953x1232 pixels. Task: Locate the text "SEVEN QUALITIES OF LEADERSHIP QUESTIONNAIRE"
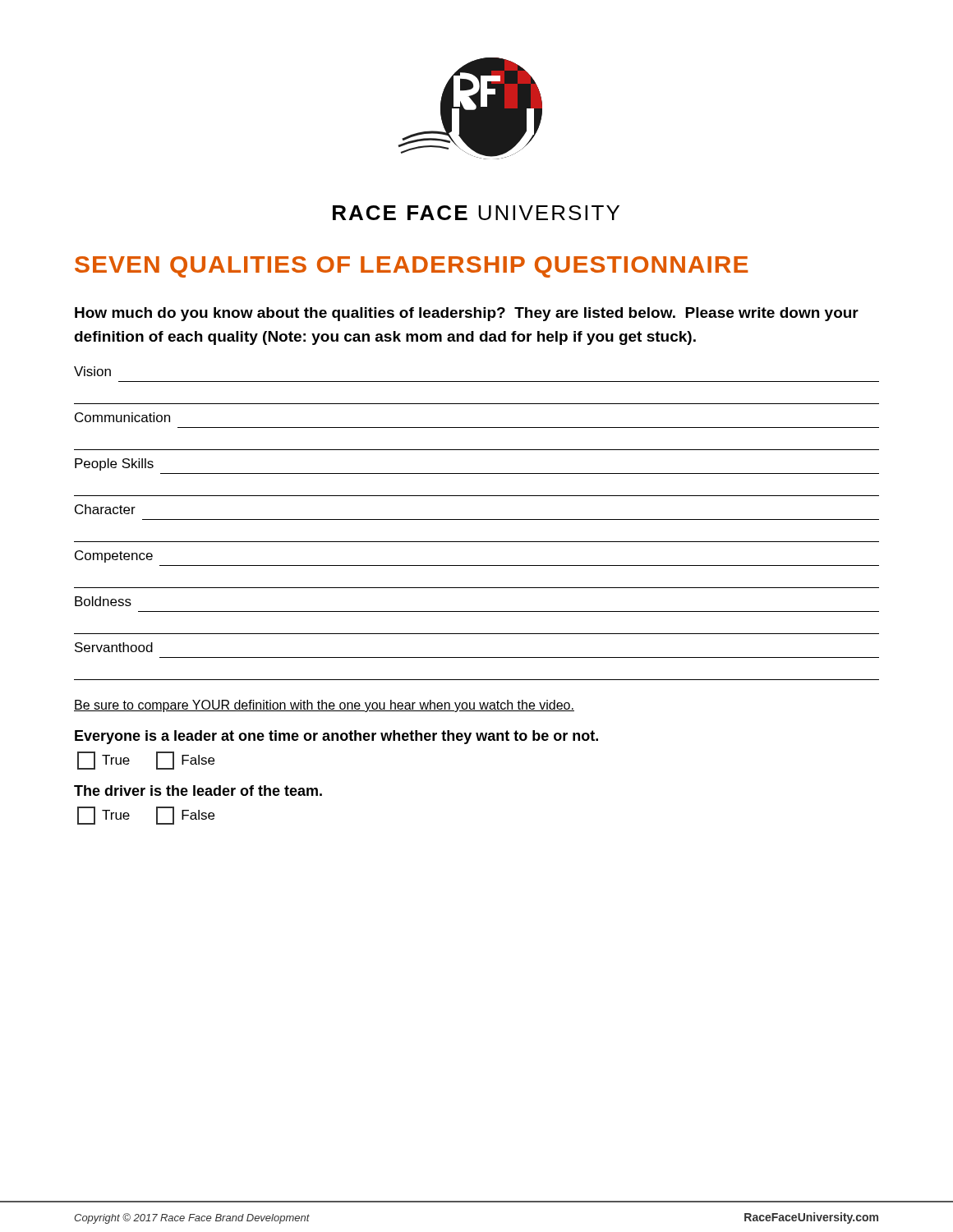tap(412, 264)
